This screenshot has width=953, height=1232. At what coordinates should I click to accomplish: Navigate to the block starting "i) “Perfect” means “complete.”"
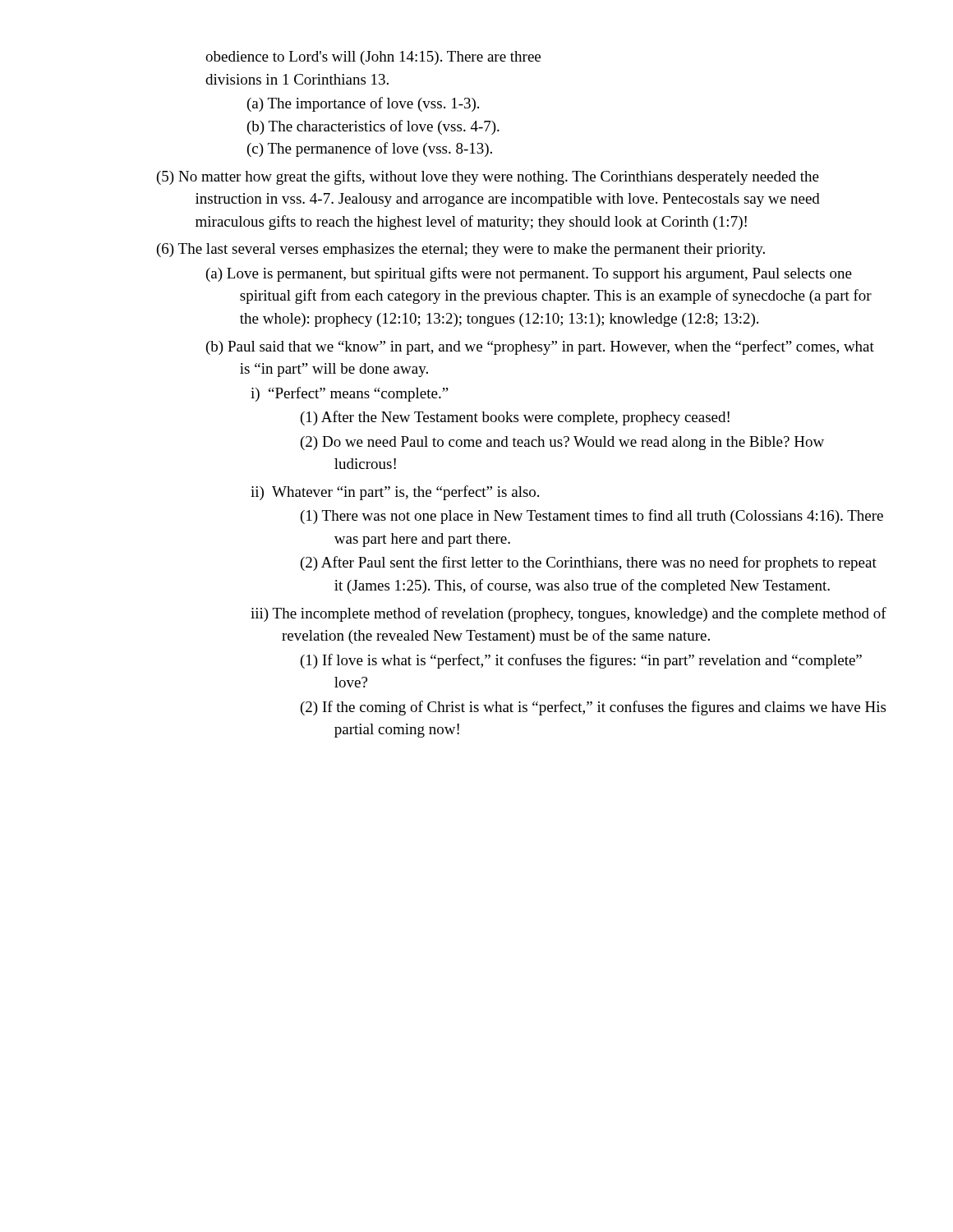(x=350, y=393)
